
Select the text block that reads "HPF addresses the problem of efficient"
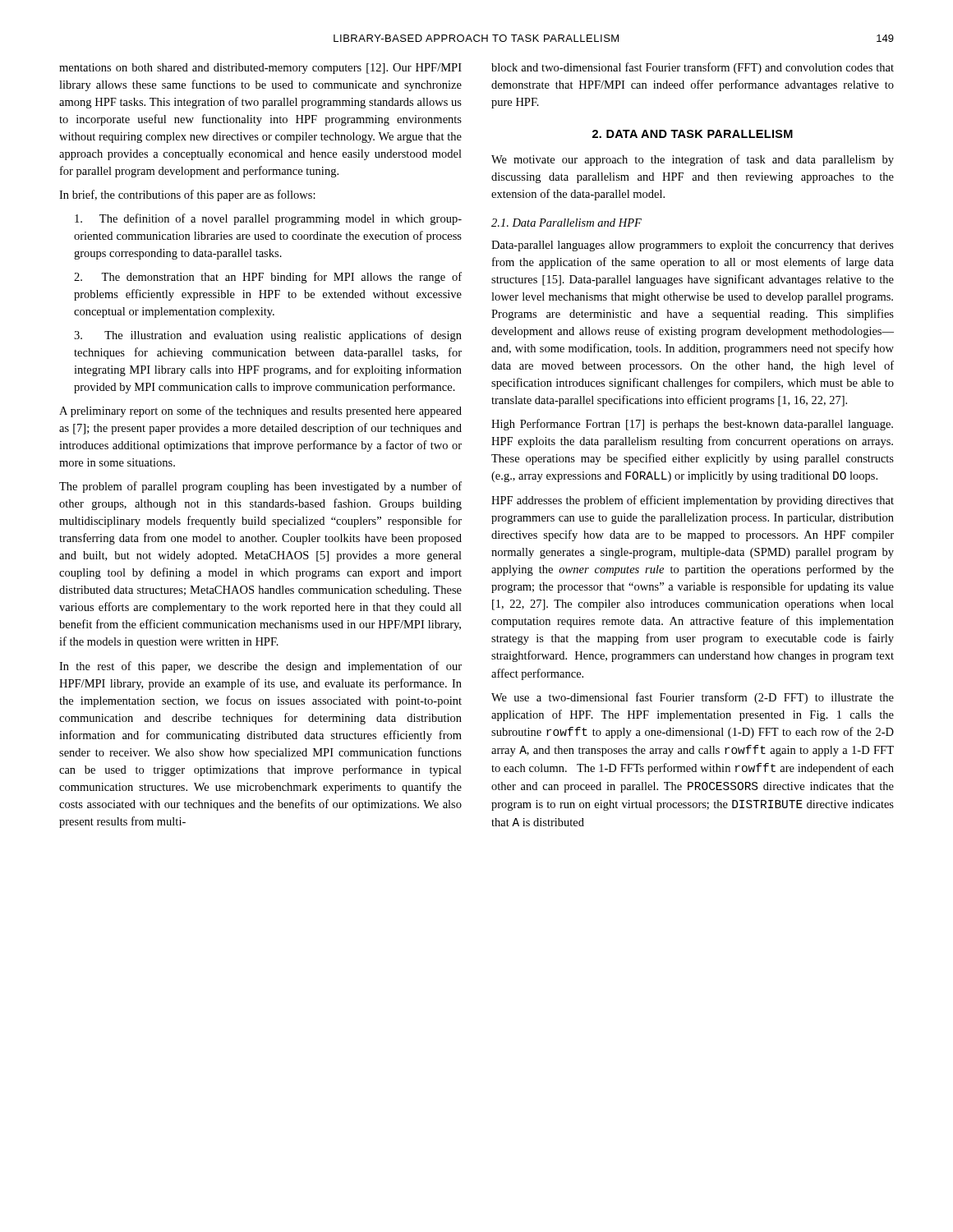tap(693, 587)
